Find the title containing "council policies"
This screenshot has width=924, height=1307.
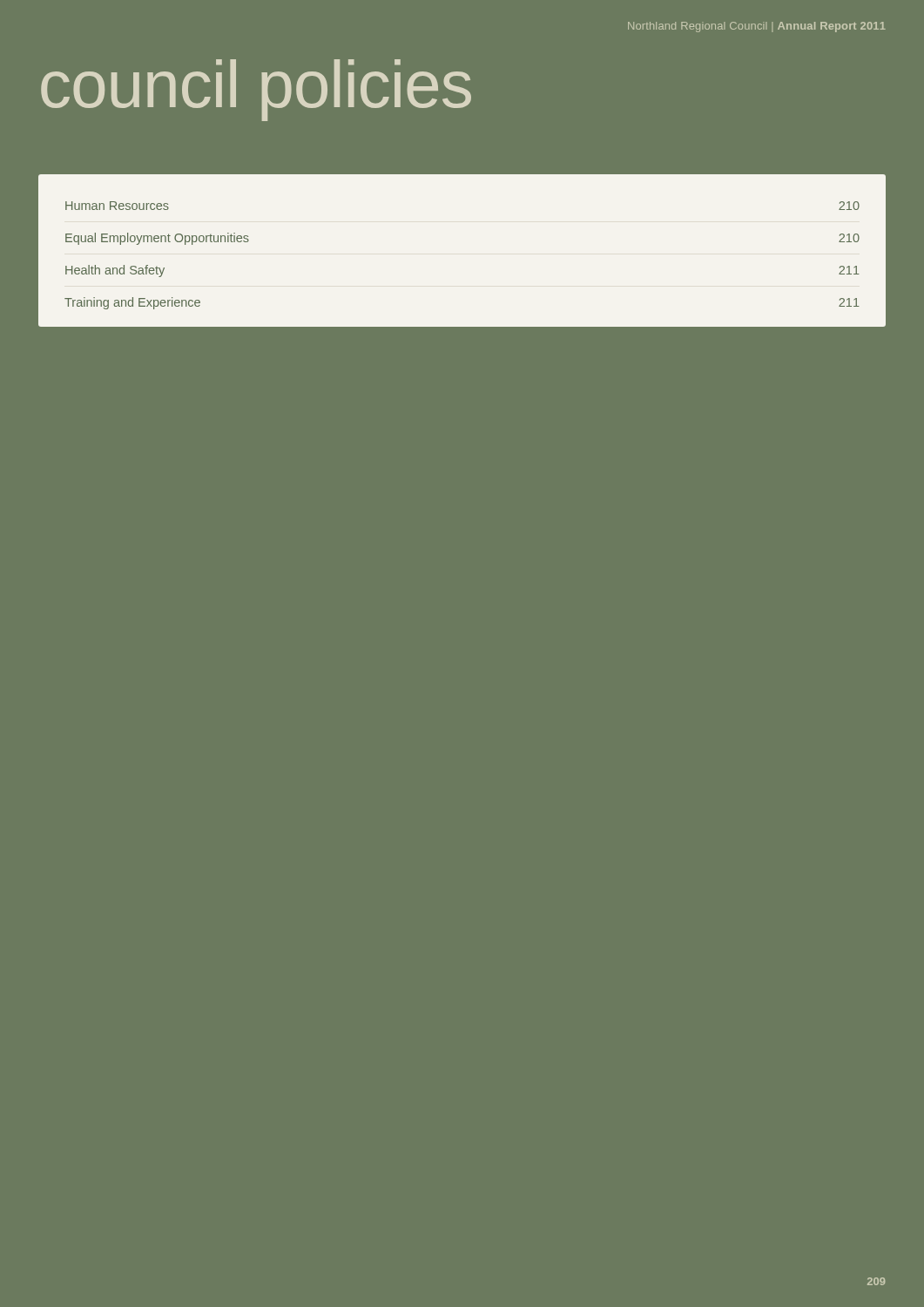256,84
